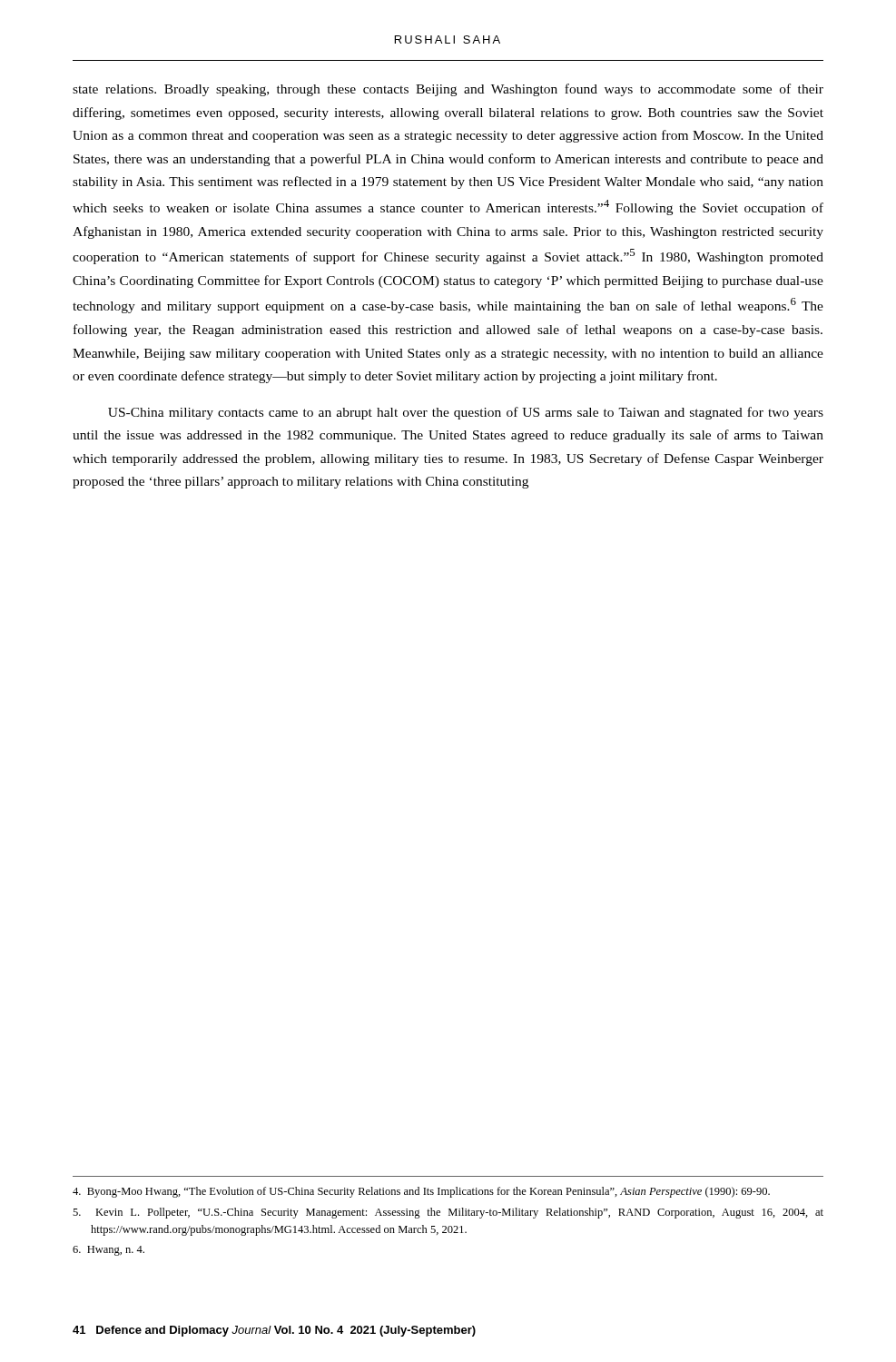This screenshot has width=896, height=1362.
Task: Select the footnote with the text "Hwang, n. 4."
Action: point(109,1250)
